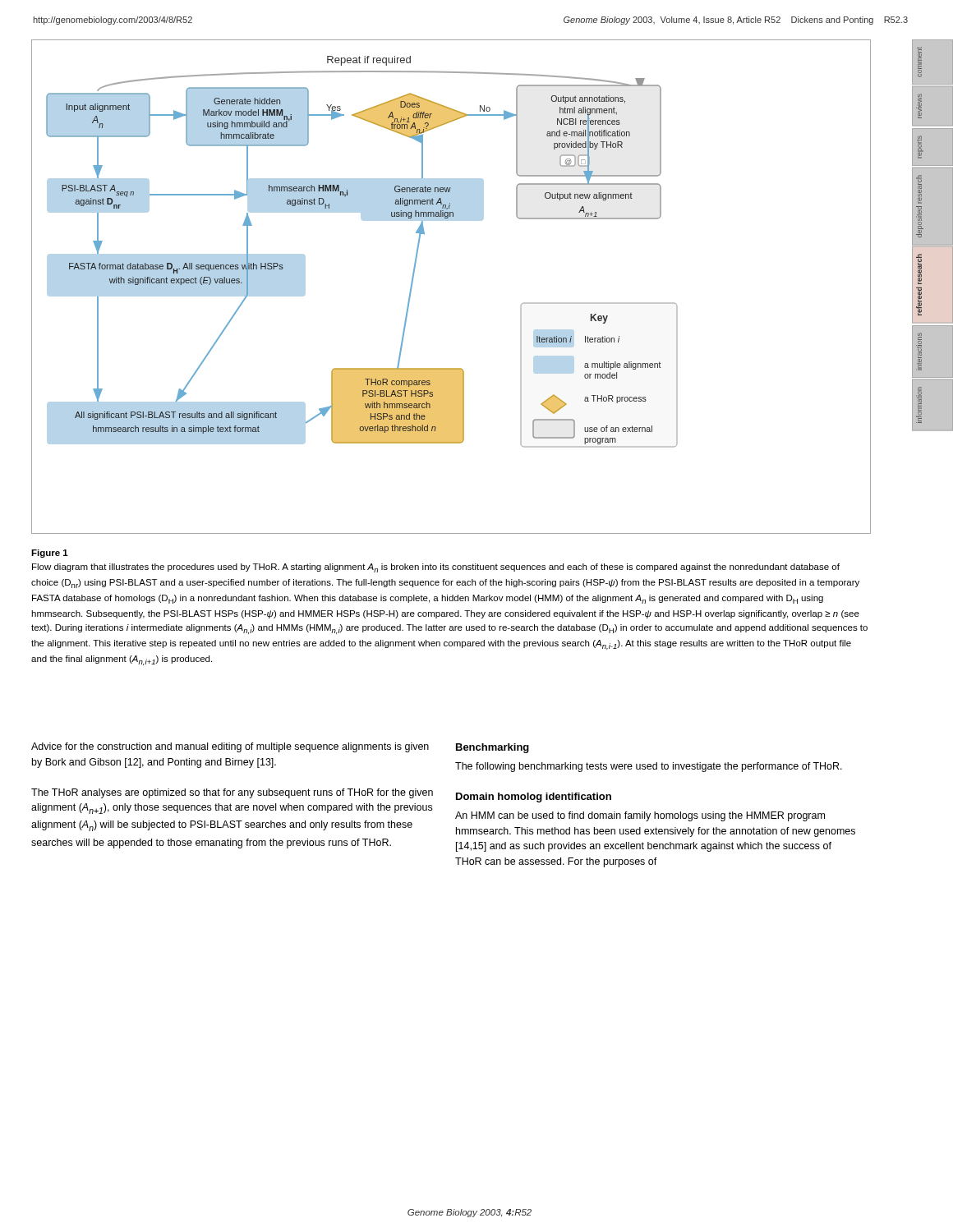Locate the flowchart
The width and height of the screenshot is (953, 1232).
[451, 287]
